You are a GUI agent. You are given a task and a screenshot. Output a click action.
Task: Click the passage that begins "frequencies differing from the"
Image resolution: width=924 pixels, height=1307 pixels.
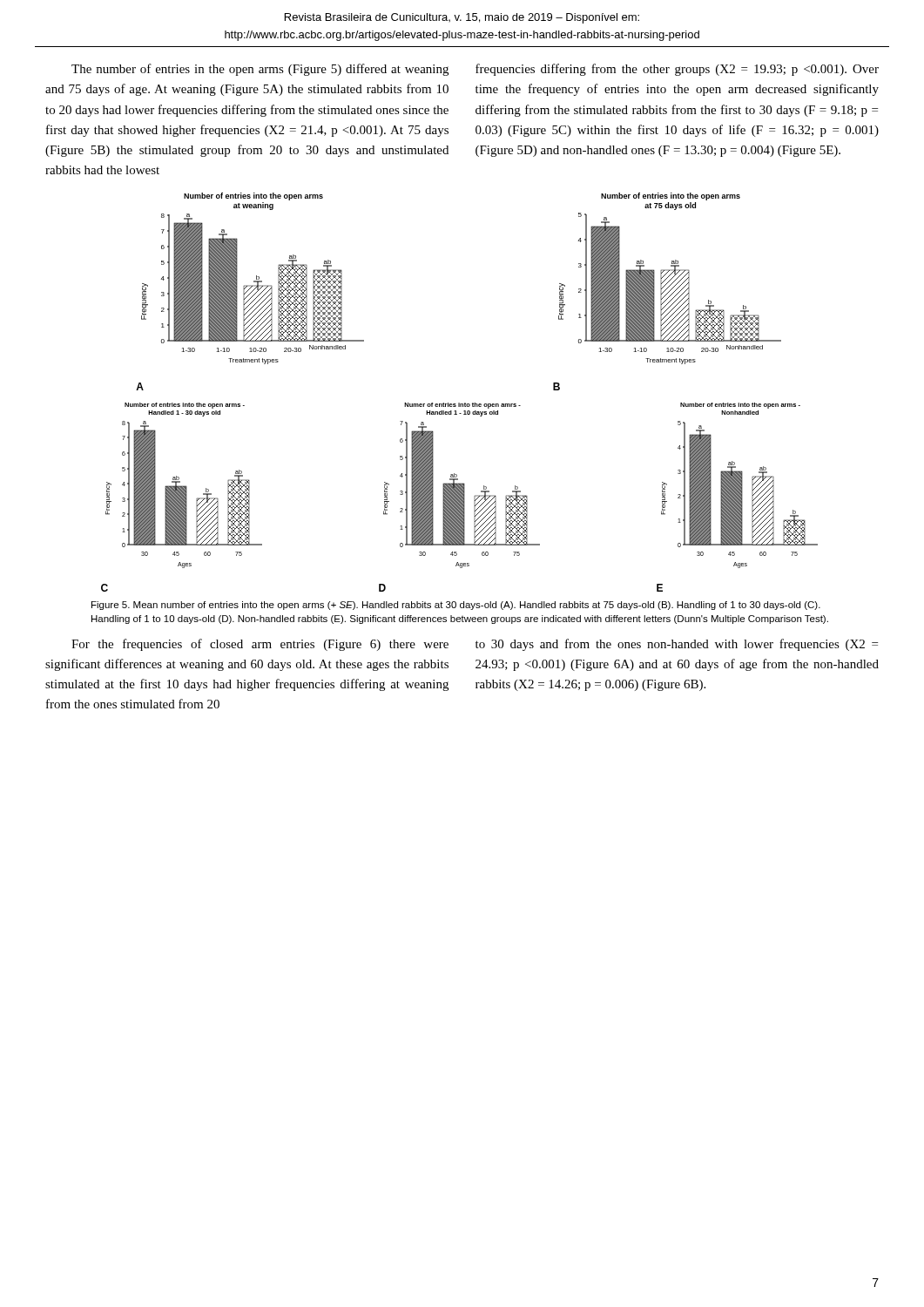[x=677, y=110]
